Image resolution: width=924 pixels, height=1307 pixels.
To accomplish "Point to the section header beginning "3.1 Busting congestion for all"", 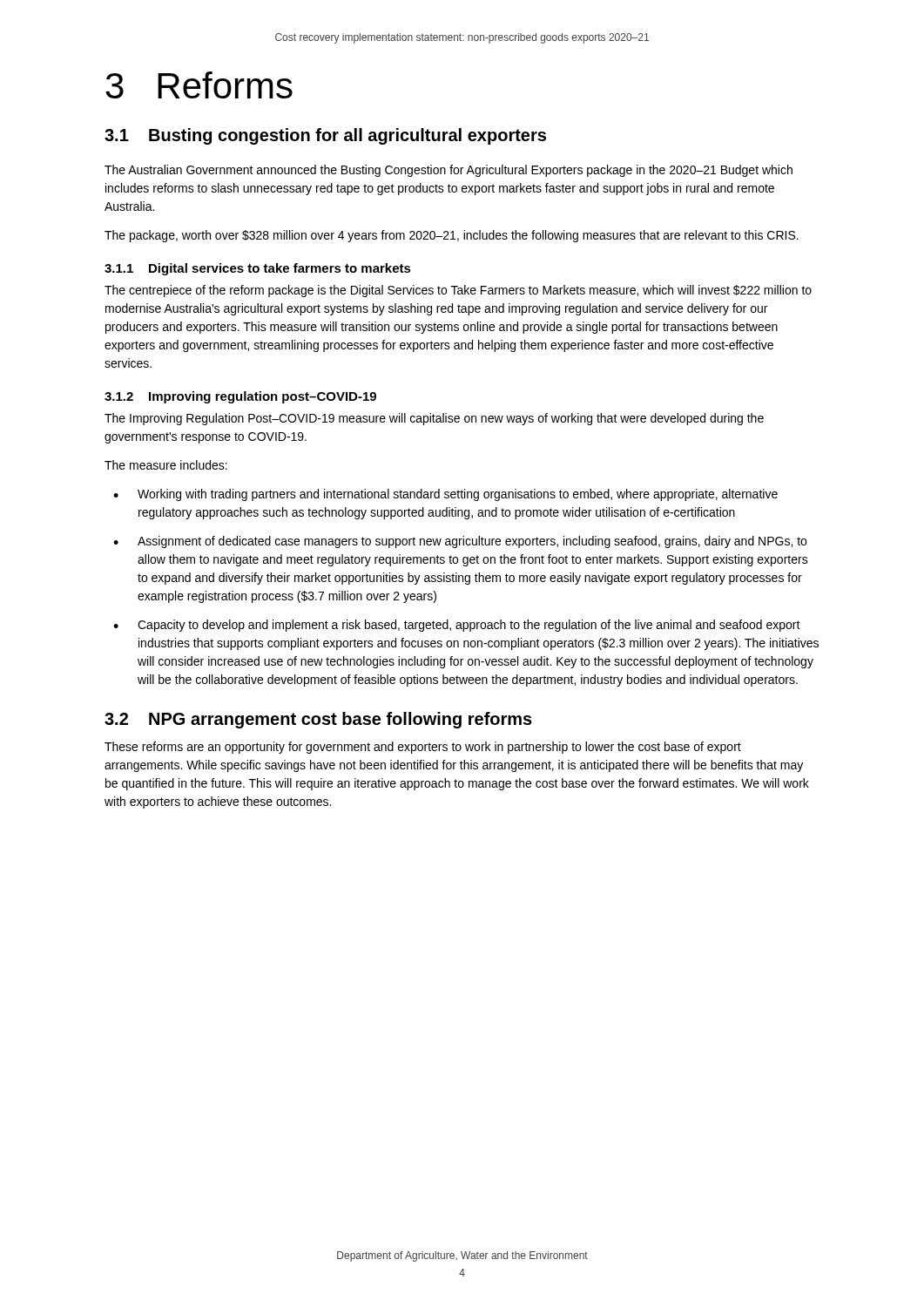I will point(326,135).
